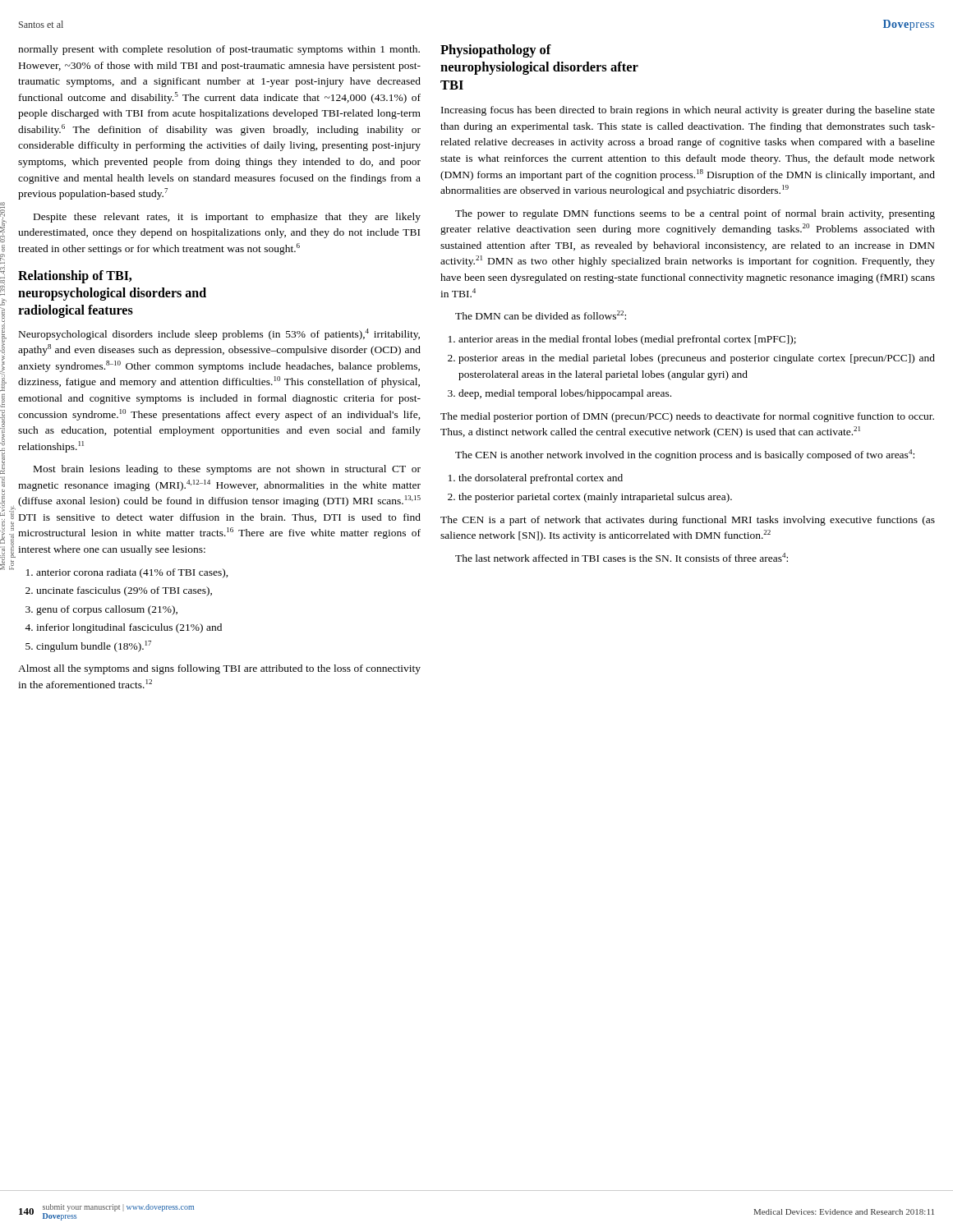This screenshot has height=1232, width=953.
Task: Select the list item containing "anterior corona radiata (41% of TBI cases),"
Action: [219, 572]
